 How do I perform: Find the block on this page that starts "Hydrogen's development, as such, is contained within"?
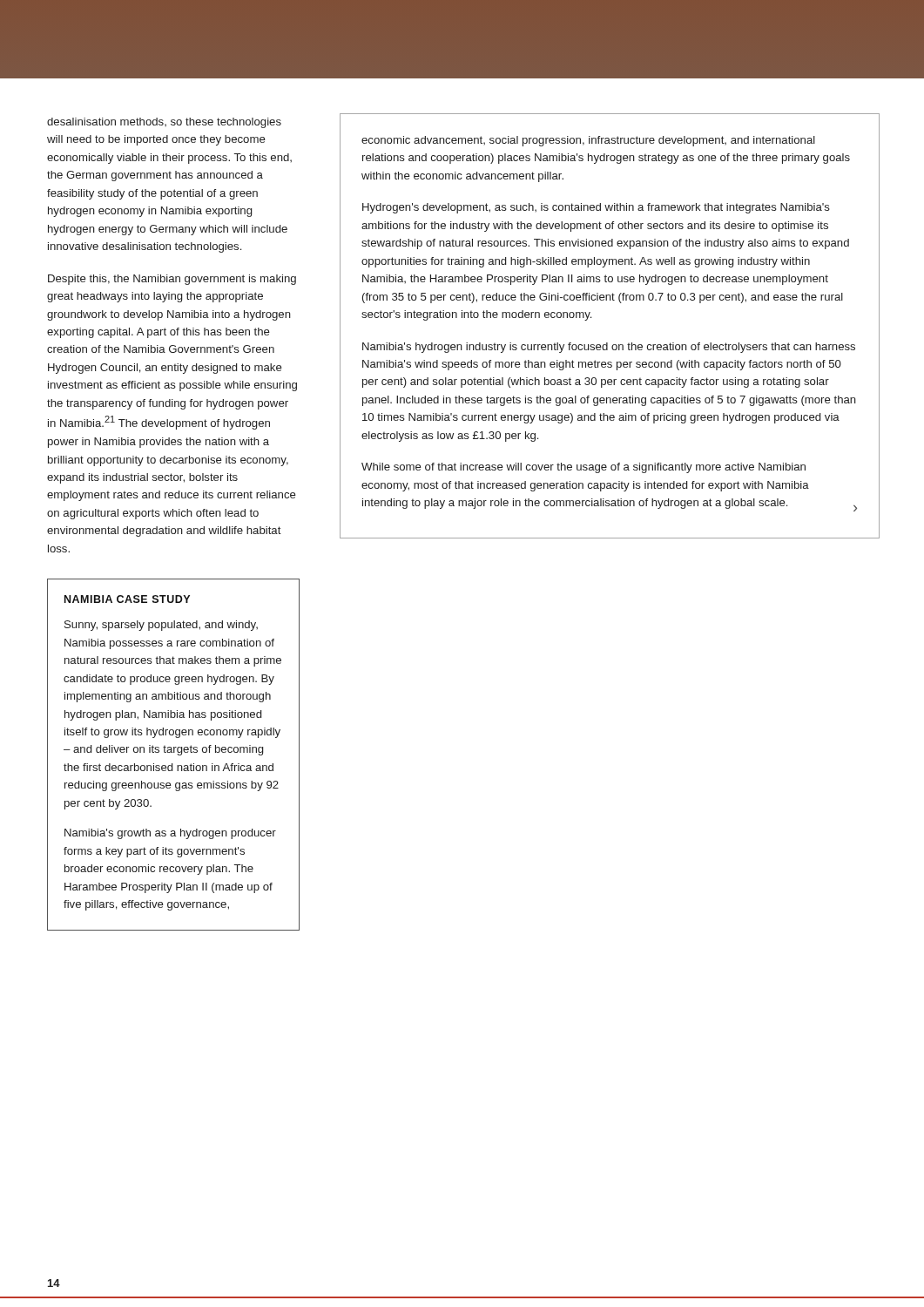pyautogui.click(x=605, y=261)
